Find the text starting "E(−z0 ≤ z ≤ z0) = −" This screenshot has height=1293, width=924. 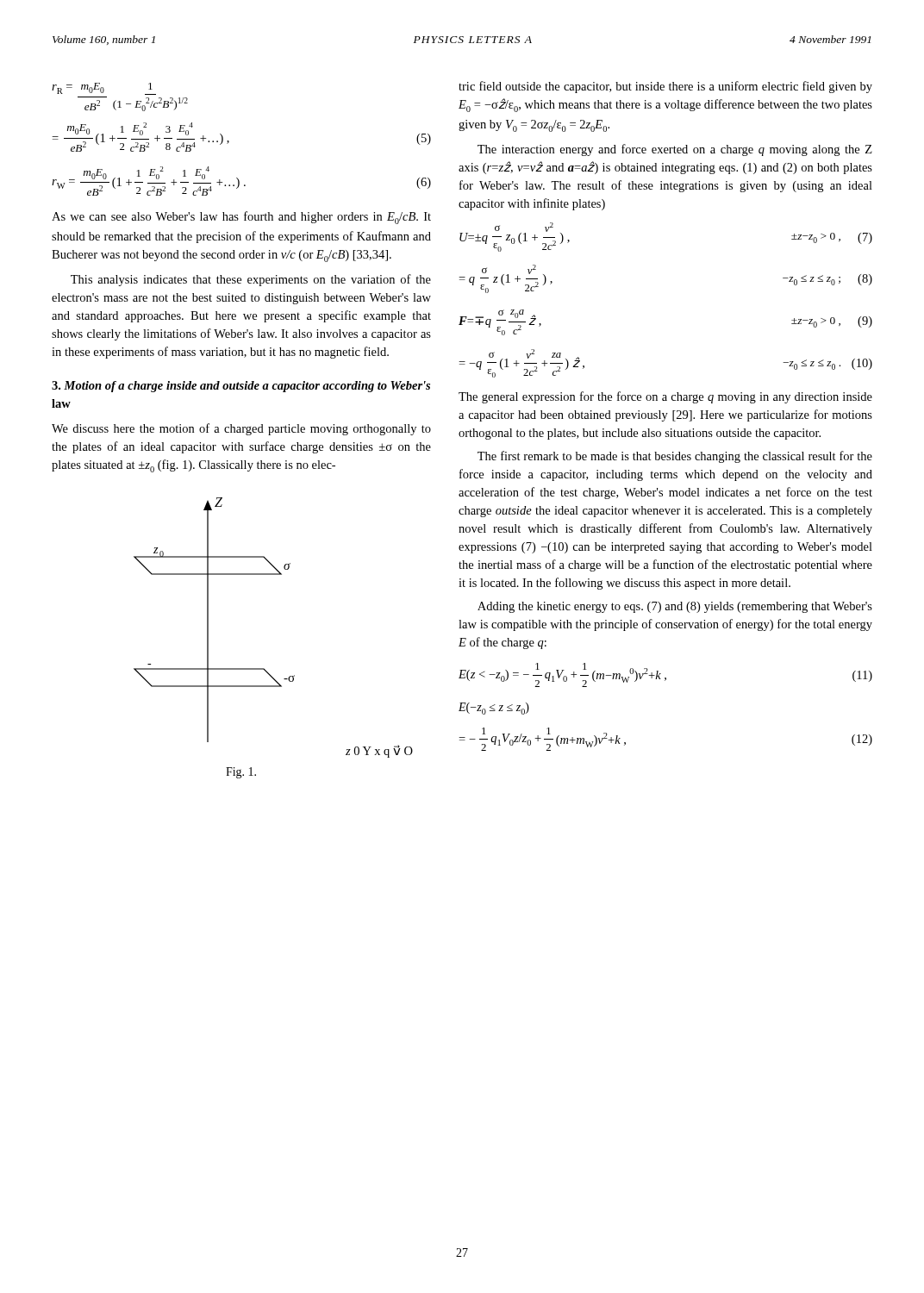point(494,709)
